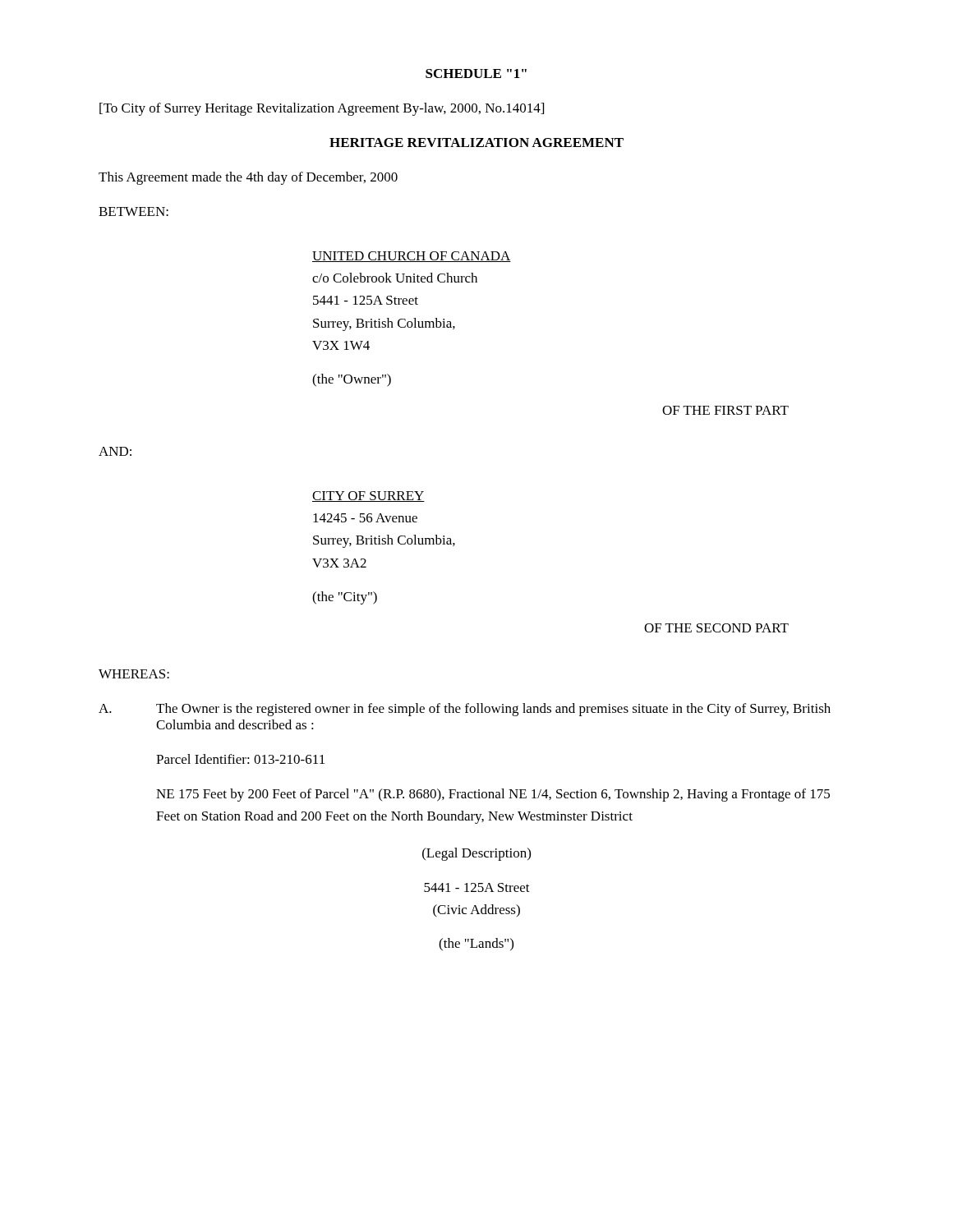The width and height of the screenshot is (953, 1232).
Task: Select the text block with the text "NE 175 Feet"
Action: pyautogui.click(x=493, y=805)
